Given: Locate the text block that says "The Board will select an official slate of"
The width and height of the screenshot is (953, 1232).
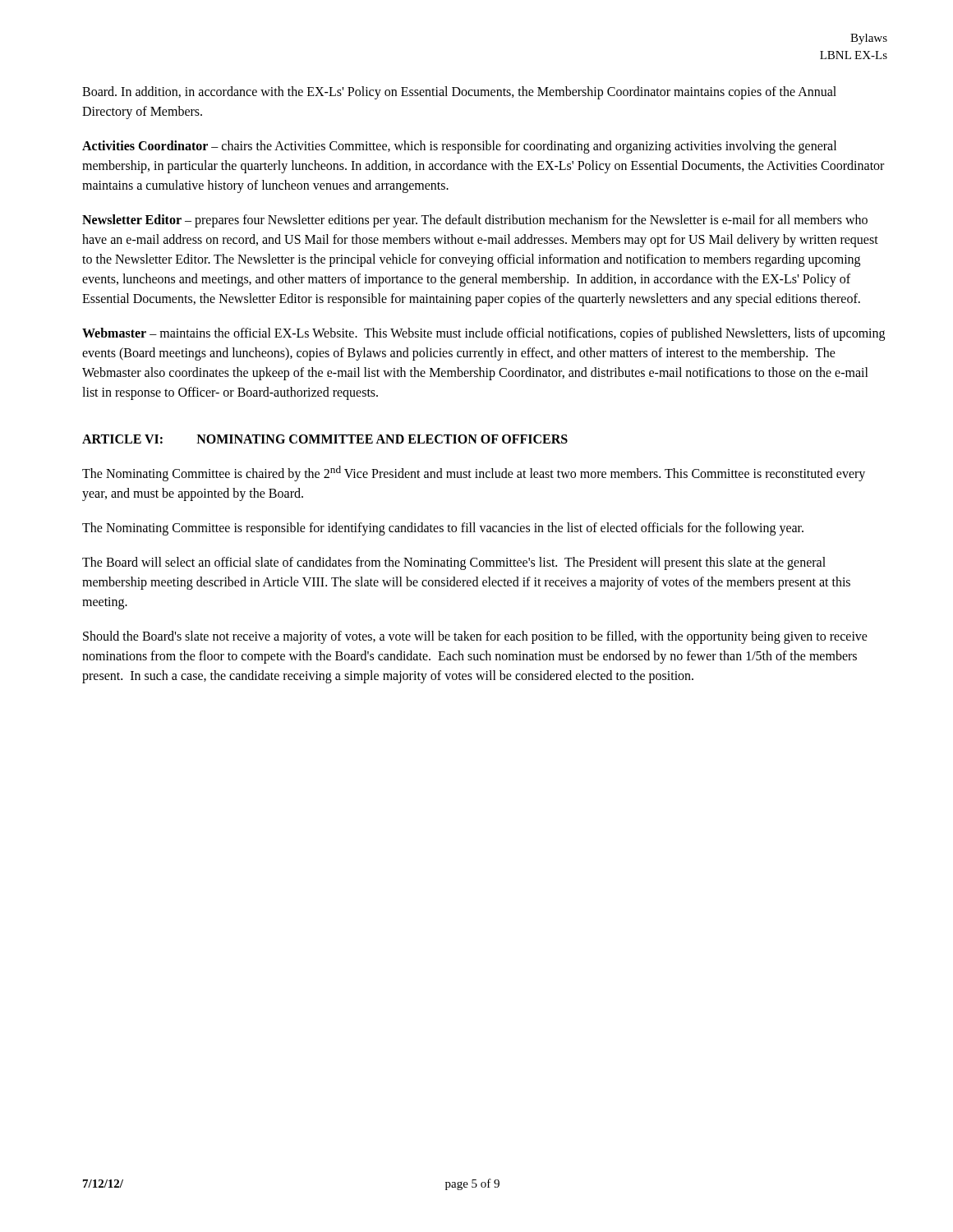Looking at the screenshot, I should pos(466,582).
